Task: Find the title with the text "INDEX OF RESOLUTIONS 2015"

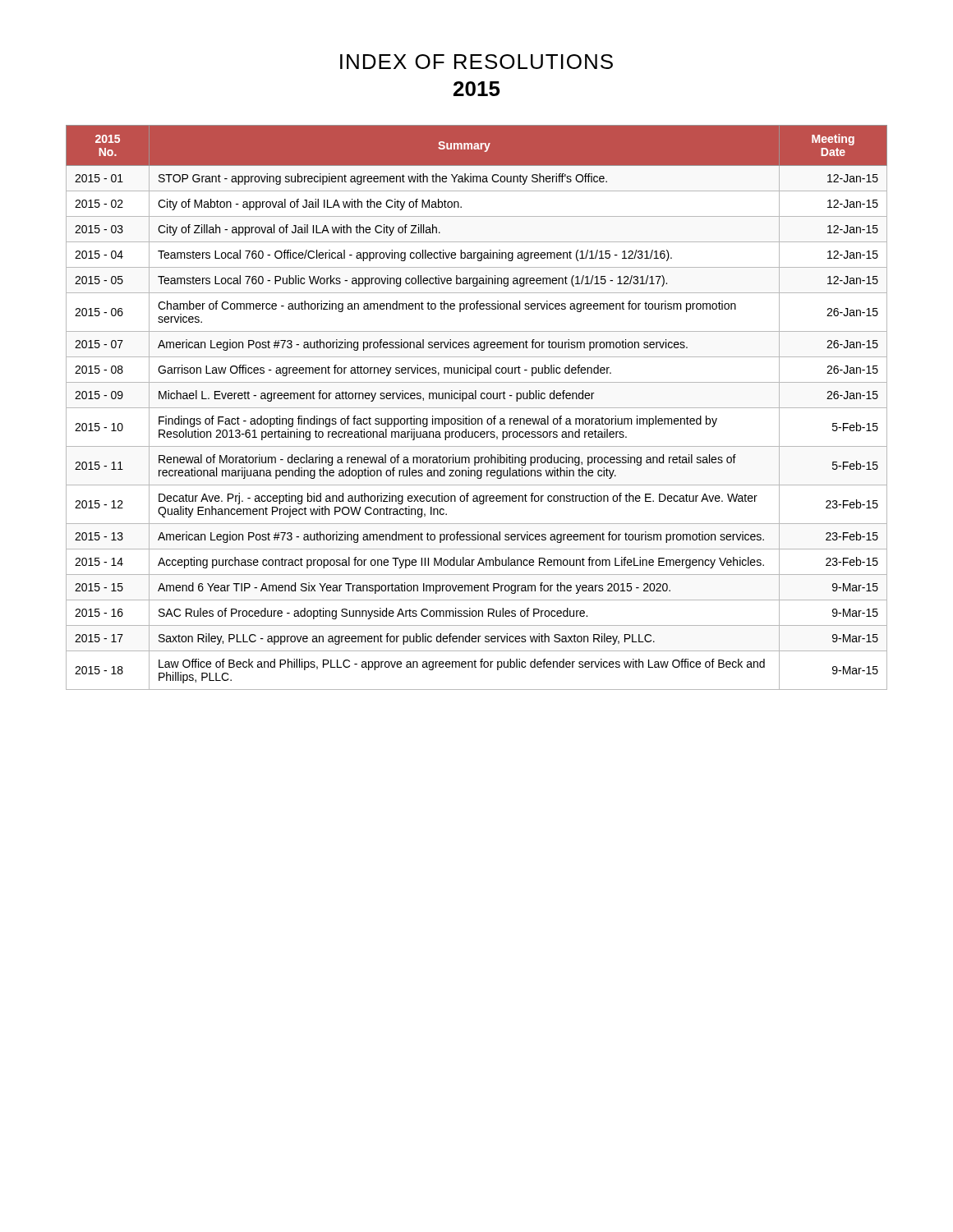Action: [x=476, y=76]
